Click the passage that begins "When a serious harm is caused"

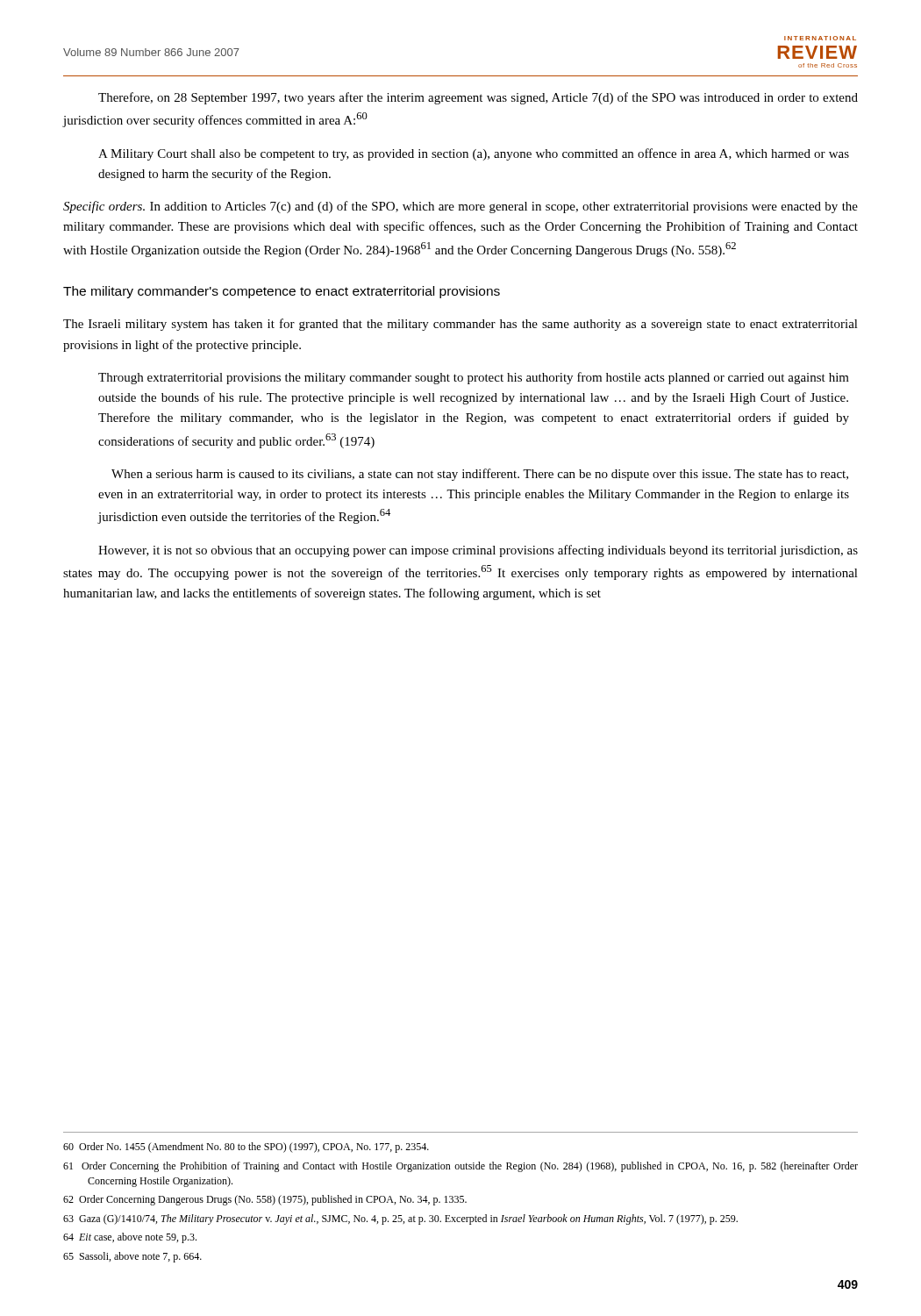click(474, 495)
